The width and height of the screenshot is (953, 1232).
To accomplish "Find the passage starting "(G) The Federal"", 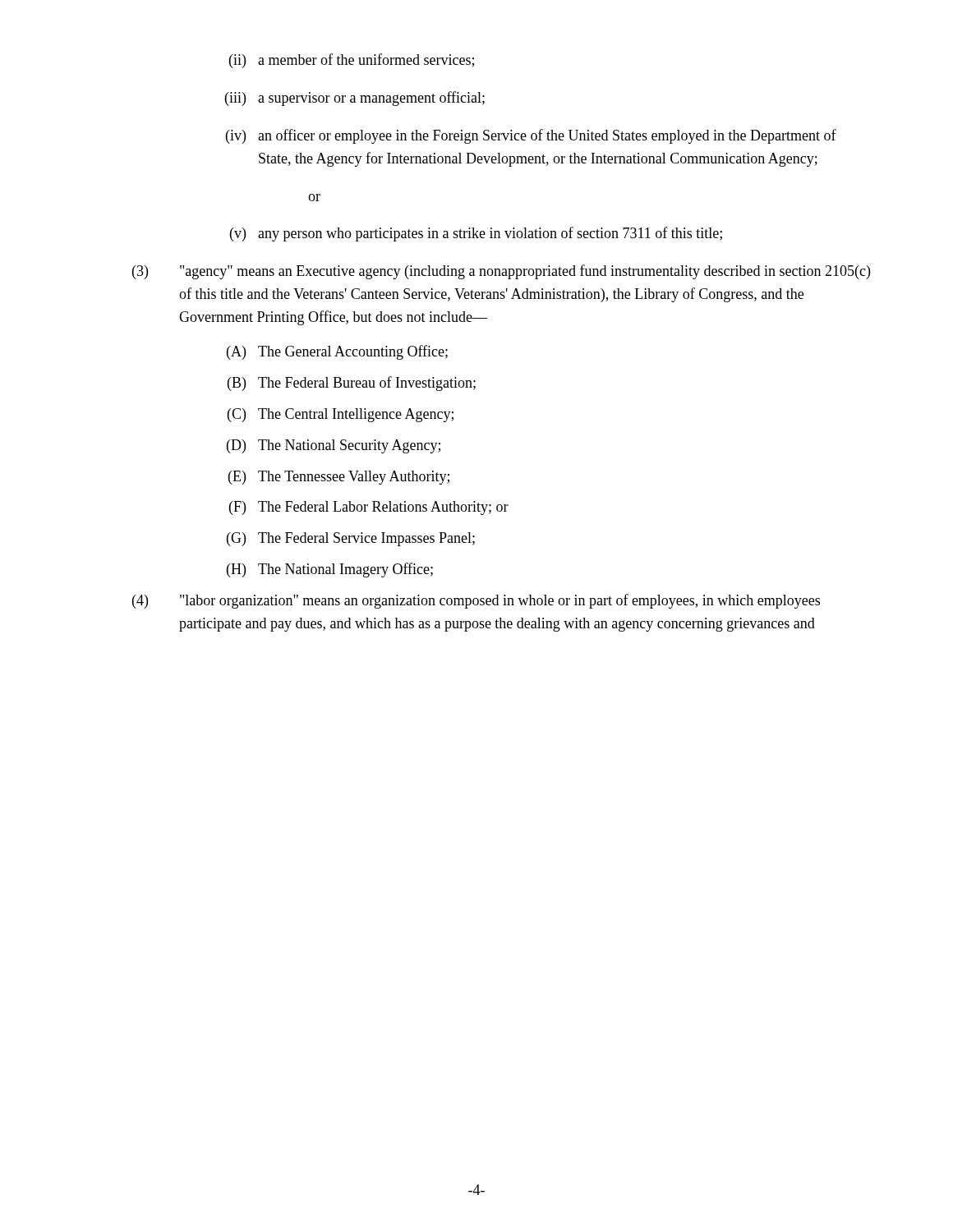I will point(351,539).
